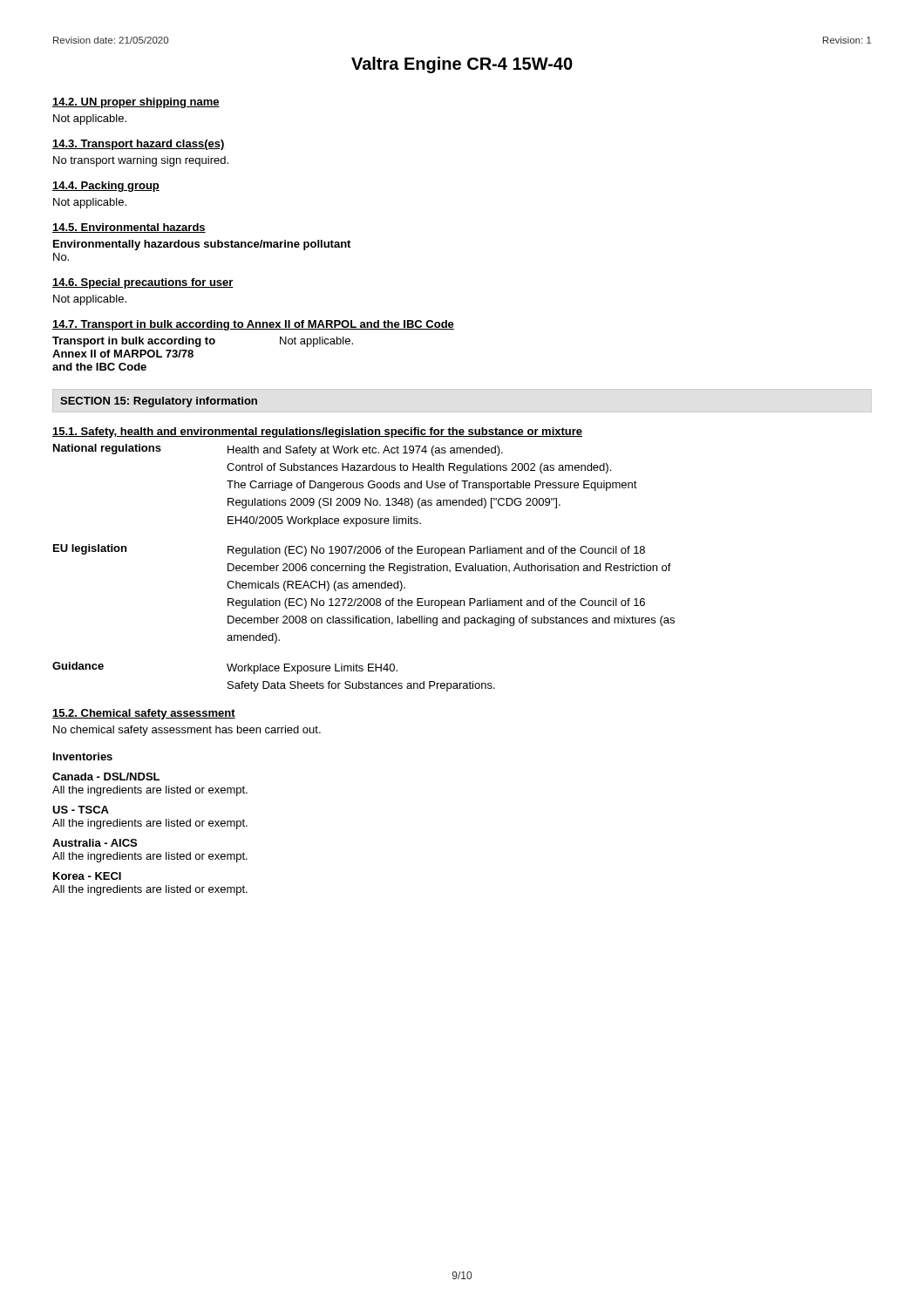Find the text block that reads "Guidance Workplace Exposure Limits EH40. Safety Data Sheets"
This screenshot has width=924, height=1308.
(462, 676)
